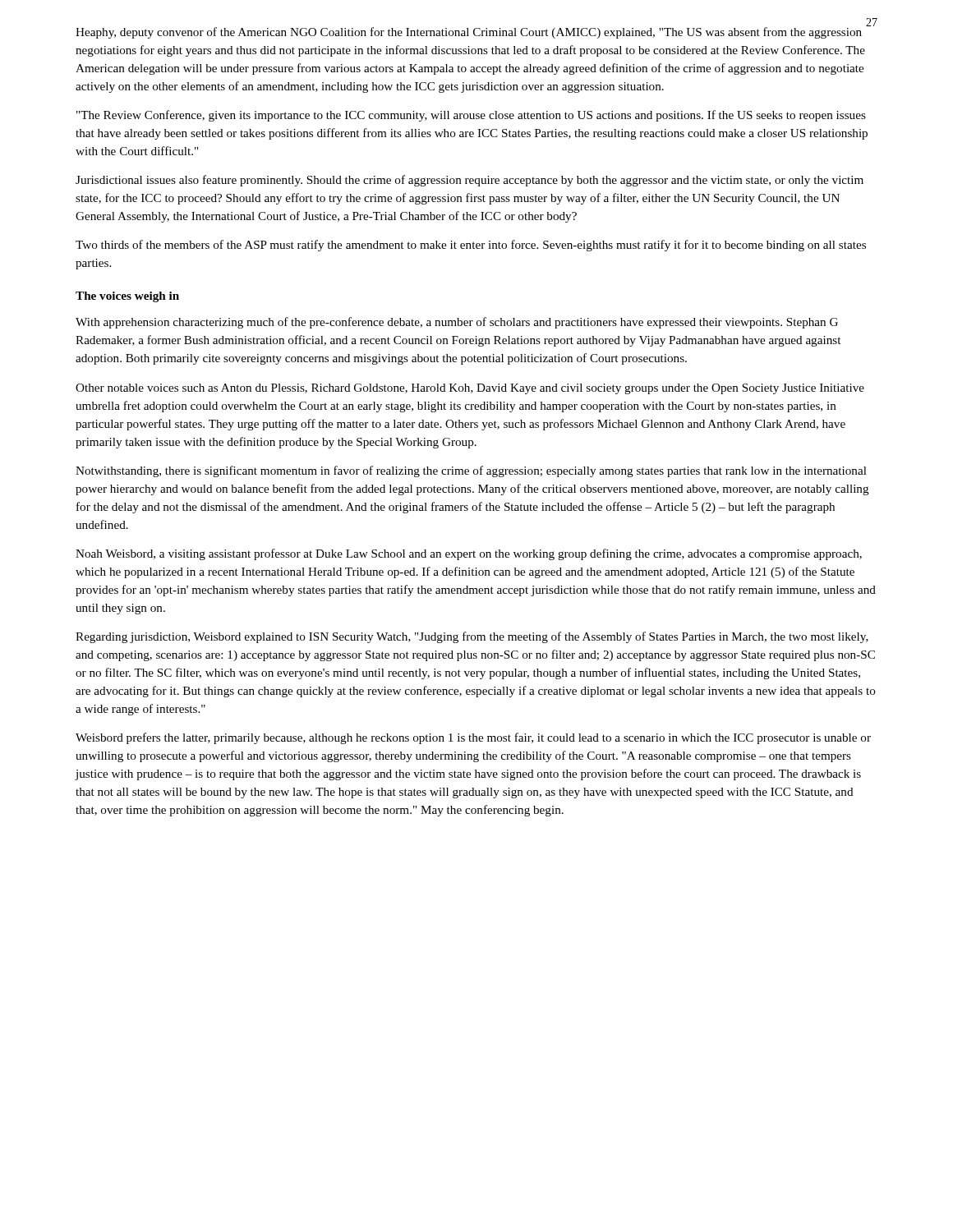Locate the text block that reads "With apprehension characterizing much of the pre-conference"
The width and height of the screenshot is (953, 1232).
tap(458, 340)
